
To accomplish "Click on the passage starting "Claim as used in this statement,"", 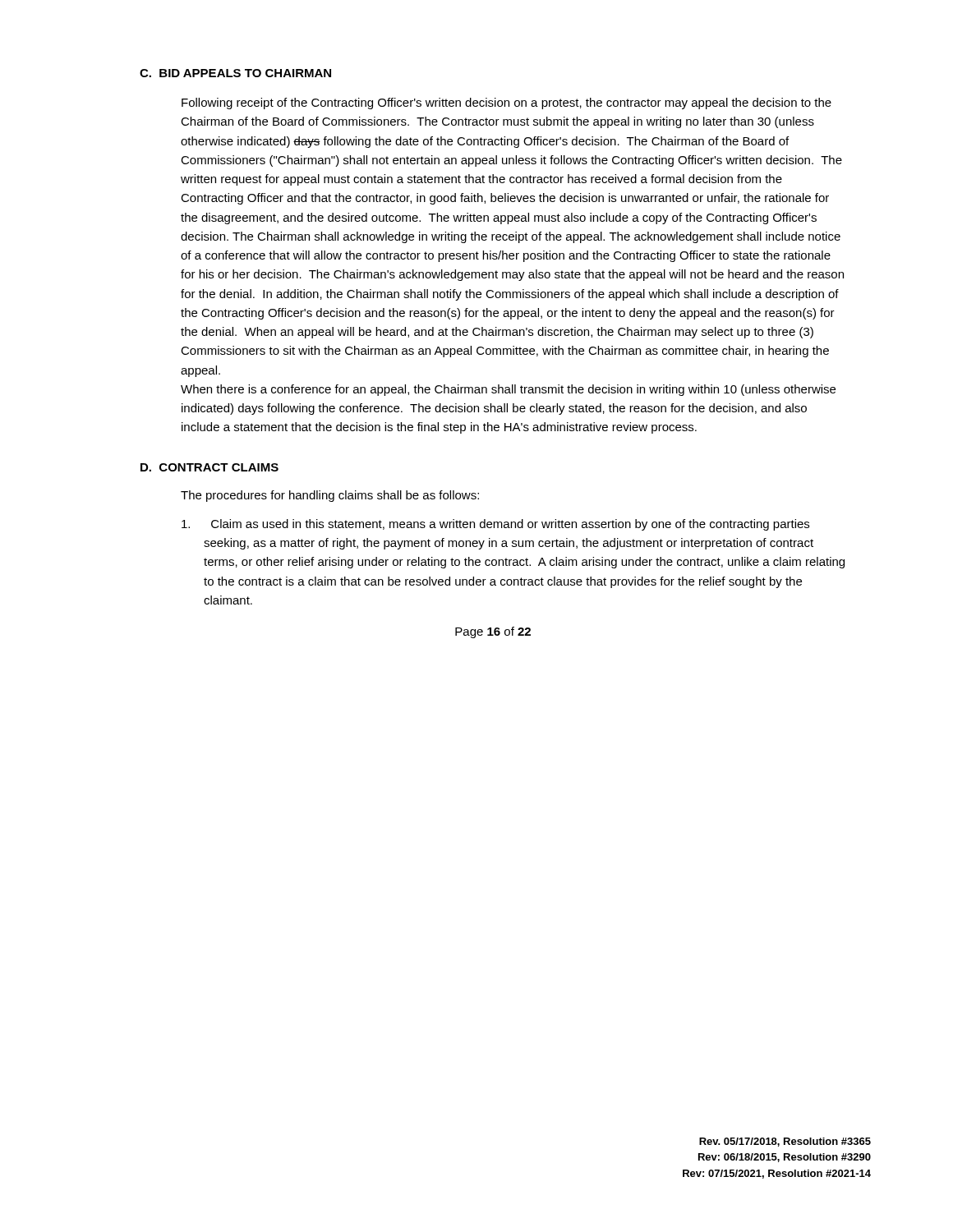I will point(513,562).
